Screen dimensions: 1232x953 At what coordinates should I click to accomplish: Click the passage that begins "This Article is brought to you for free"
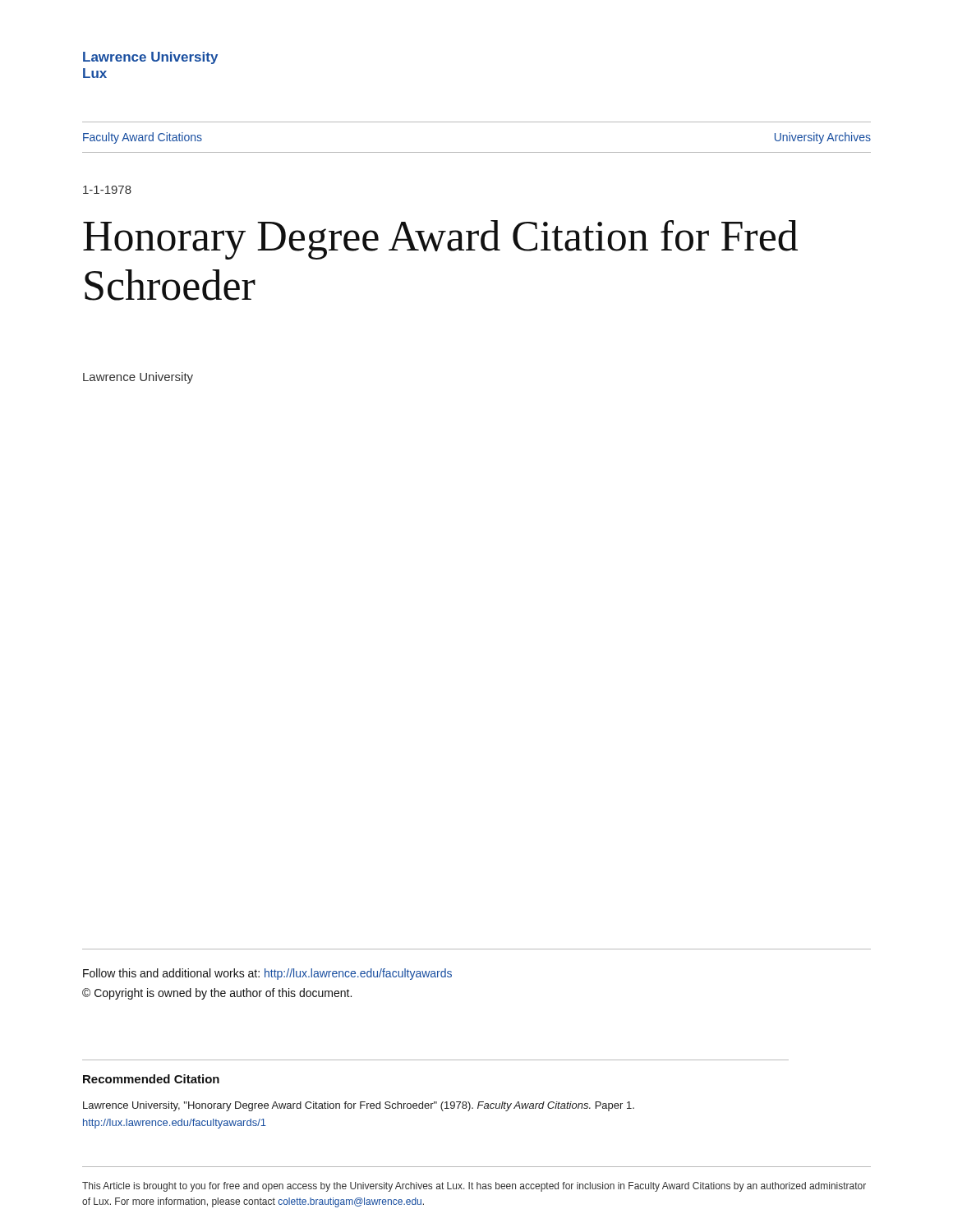click(474, 1194)
